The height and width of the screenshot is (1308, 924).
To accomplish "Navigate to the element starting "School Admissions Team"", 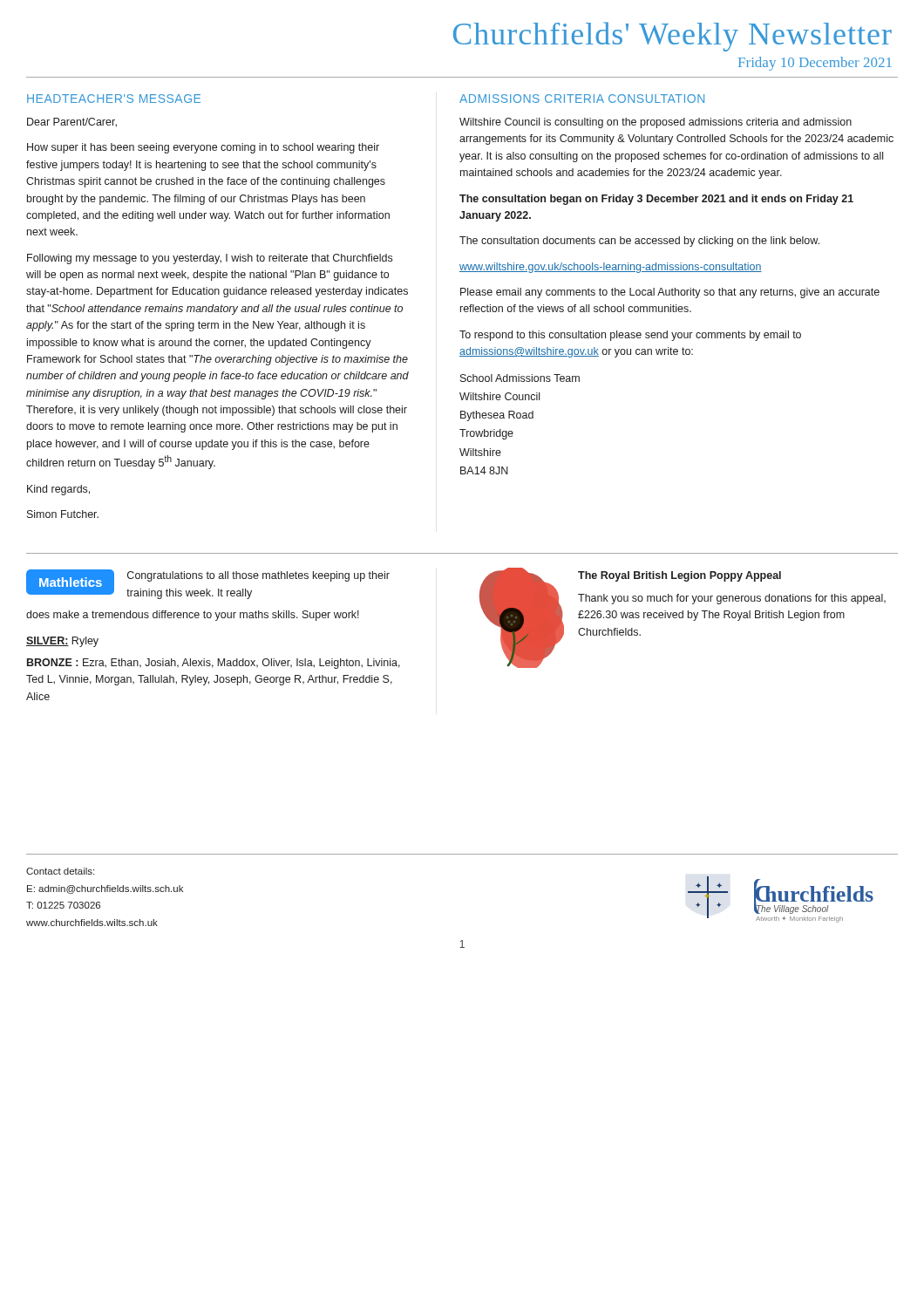I will coord(520,378).
